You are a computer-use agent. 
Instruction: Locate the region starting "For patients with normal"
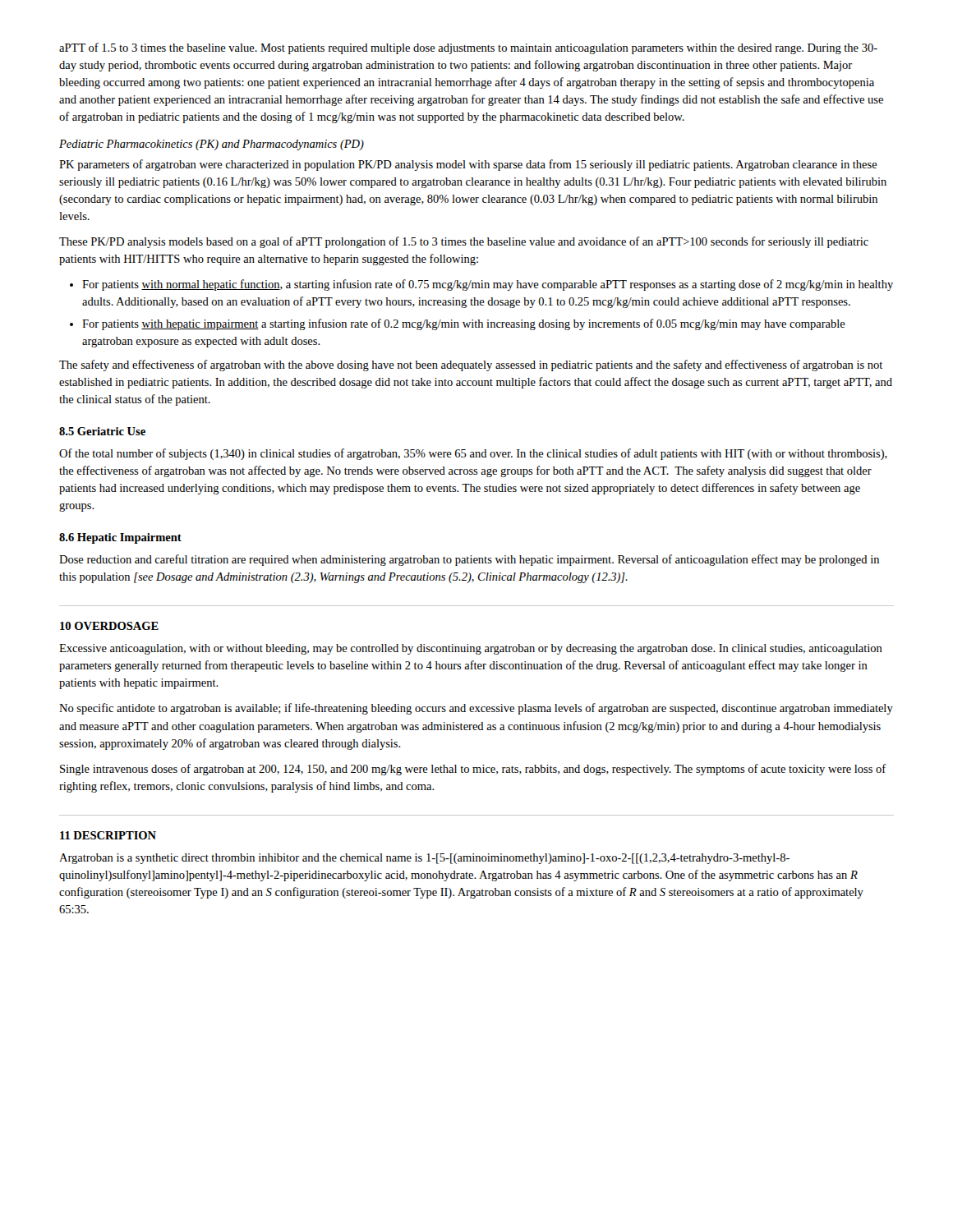pyautogui.click(x=488, y=293)
